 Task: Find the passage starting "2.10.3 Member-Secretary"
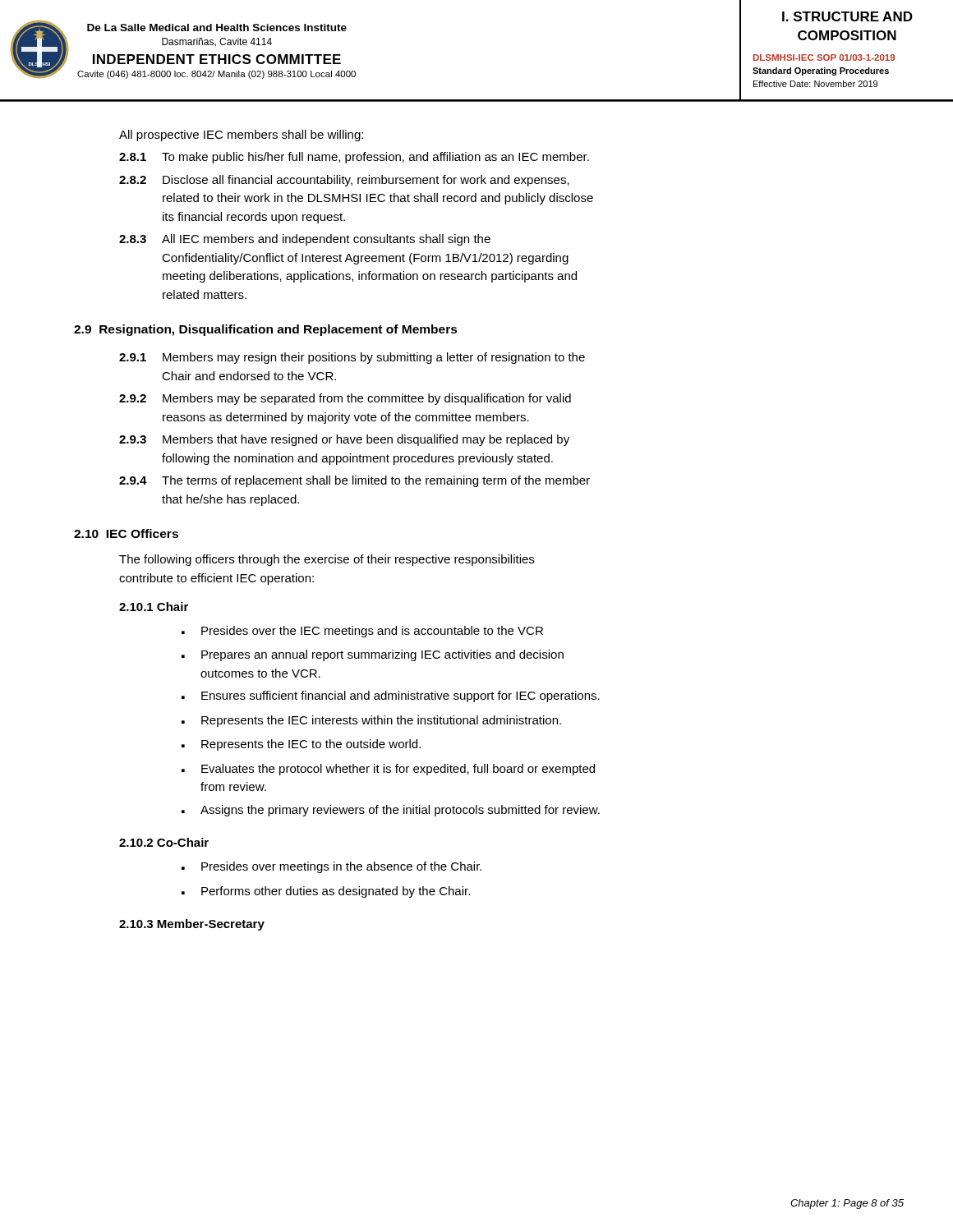coord(192,924)
